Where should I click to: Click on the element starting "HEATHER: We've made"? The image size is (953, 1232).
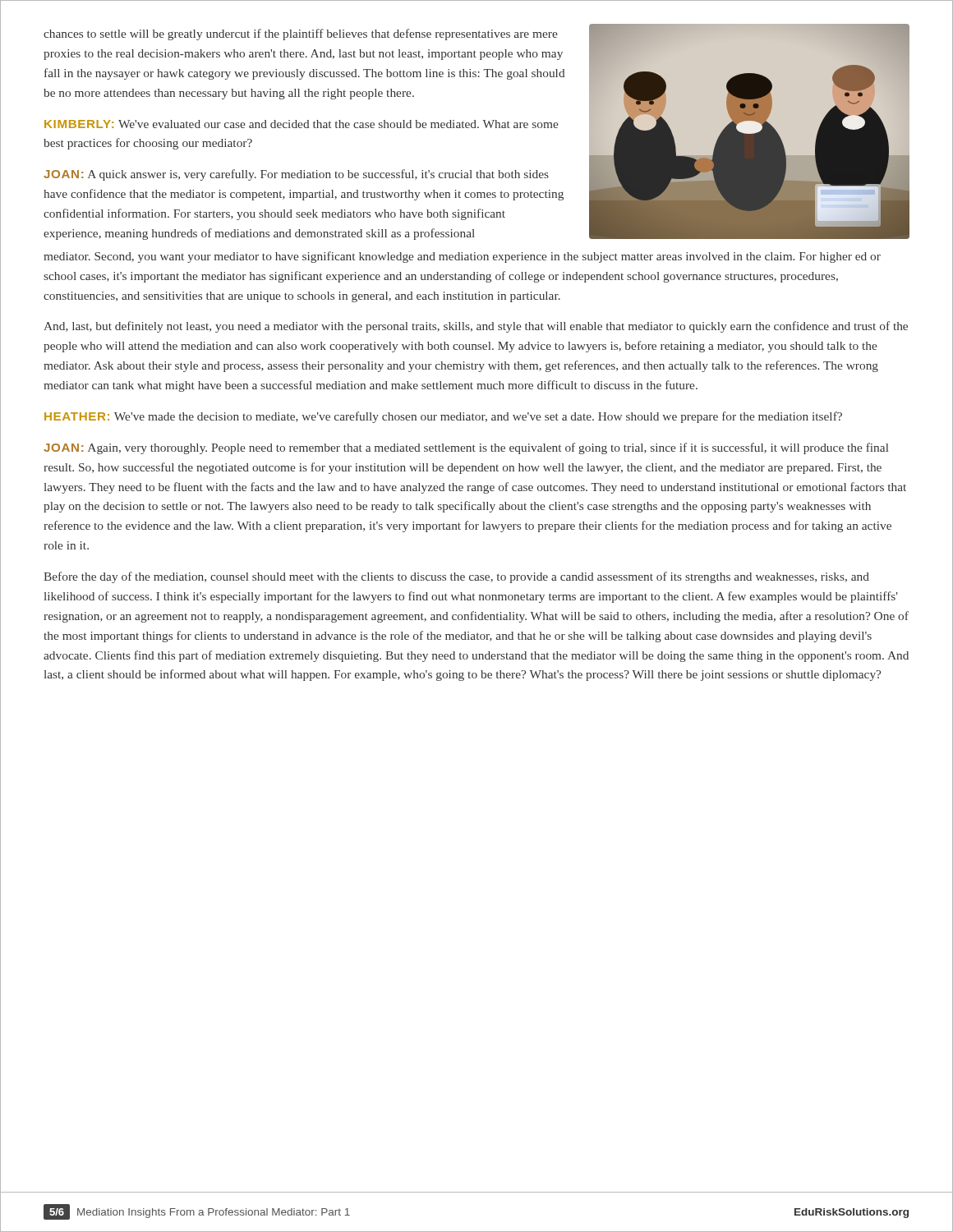point(476,416)
